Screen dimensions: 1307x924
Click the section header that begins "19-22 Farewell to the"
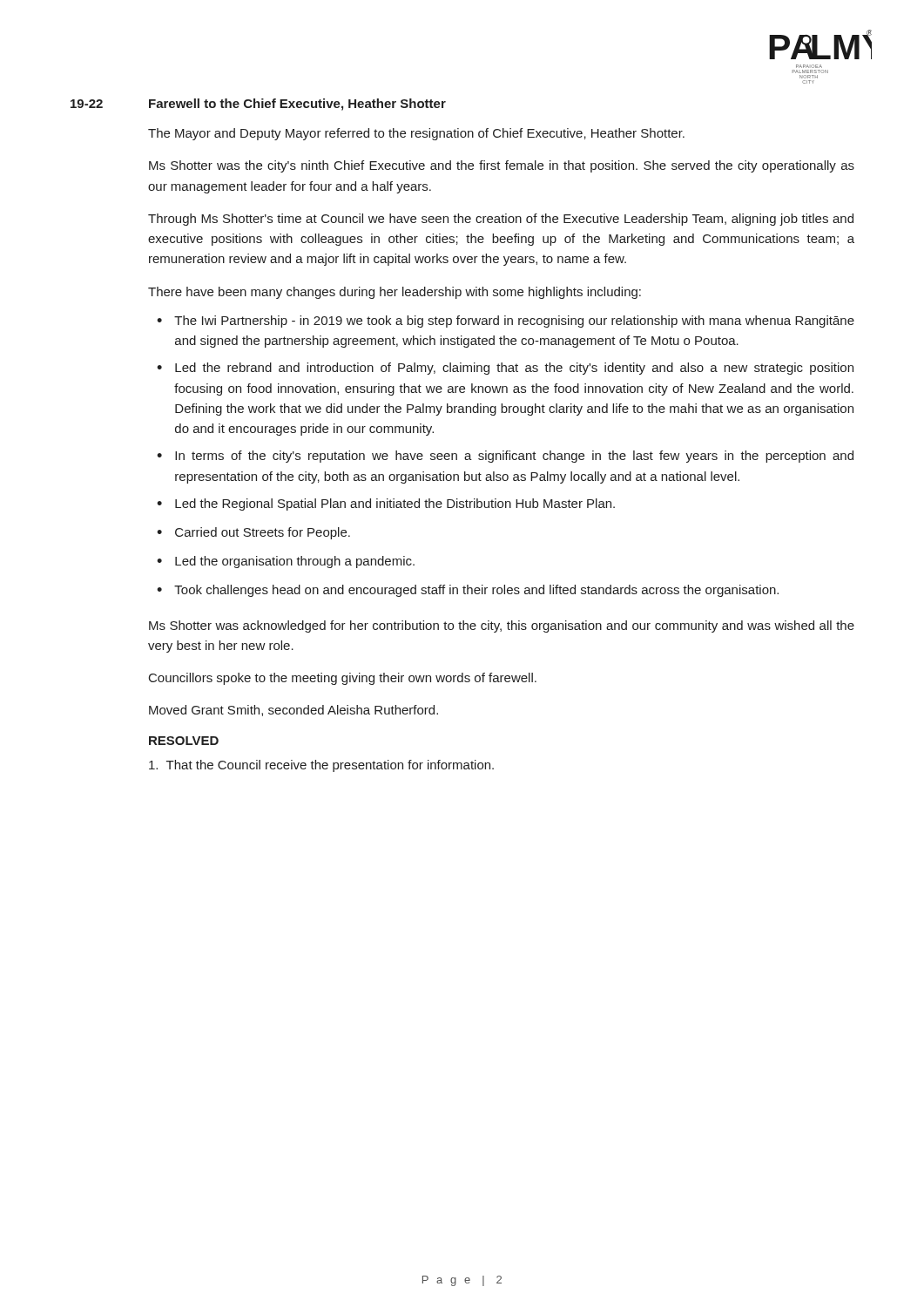pyautogui.click(x=258, y=103)
